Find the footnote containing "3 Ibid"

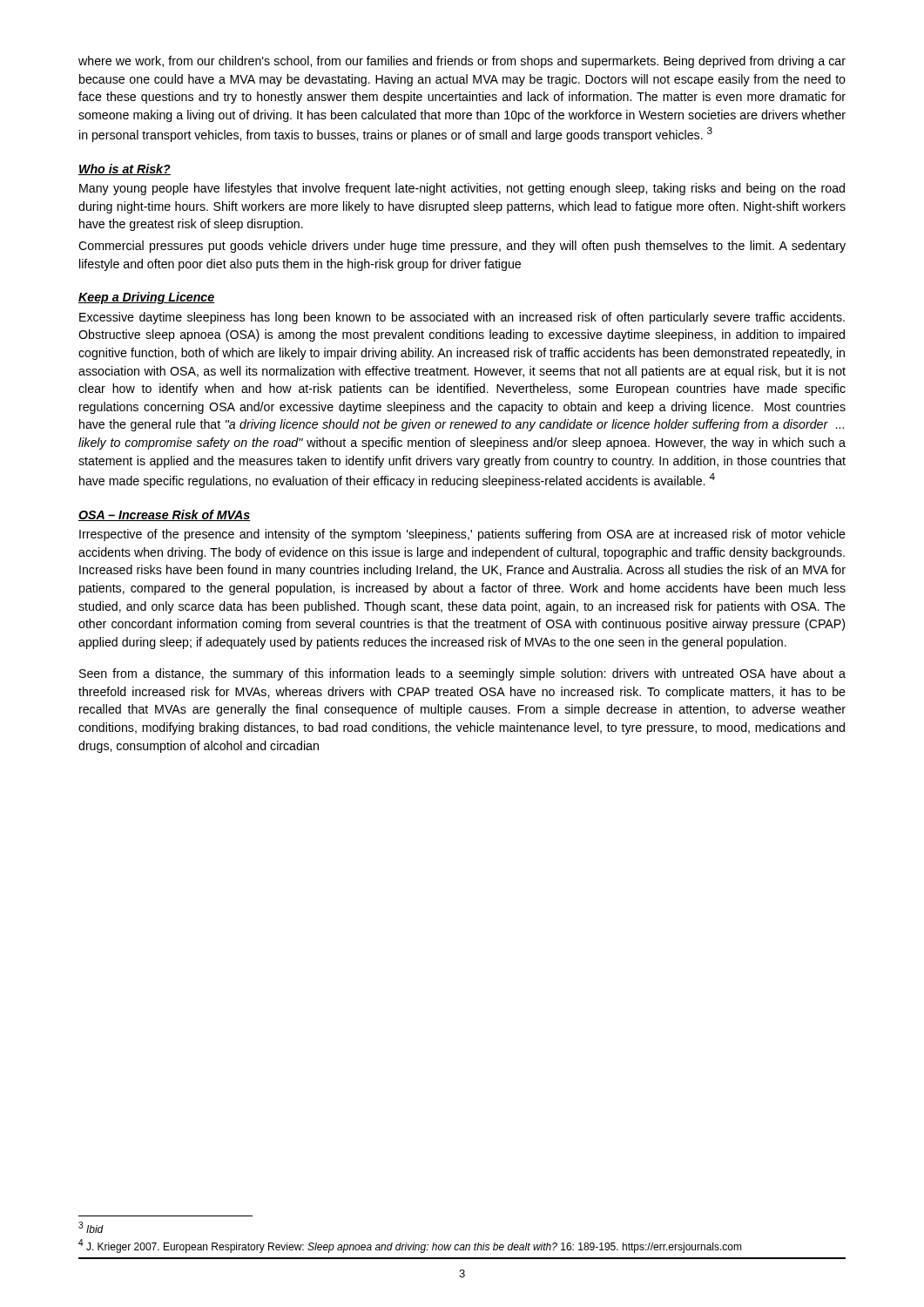coord(91,1229)
